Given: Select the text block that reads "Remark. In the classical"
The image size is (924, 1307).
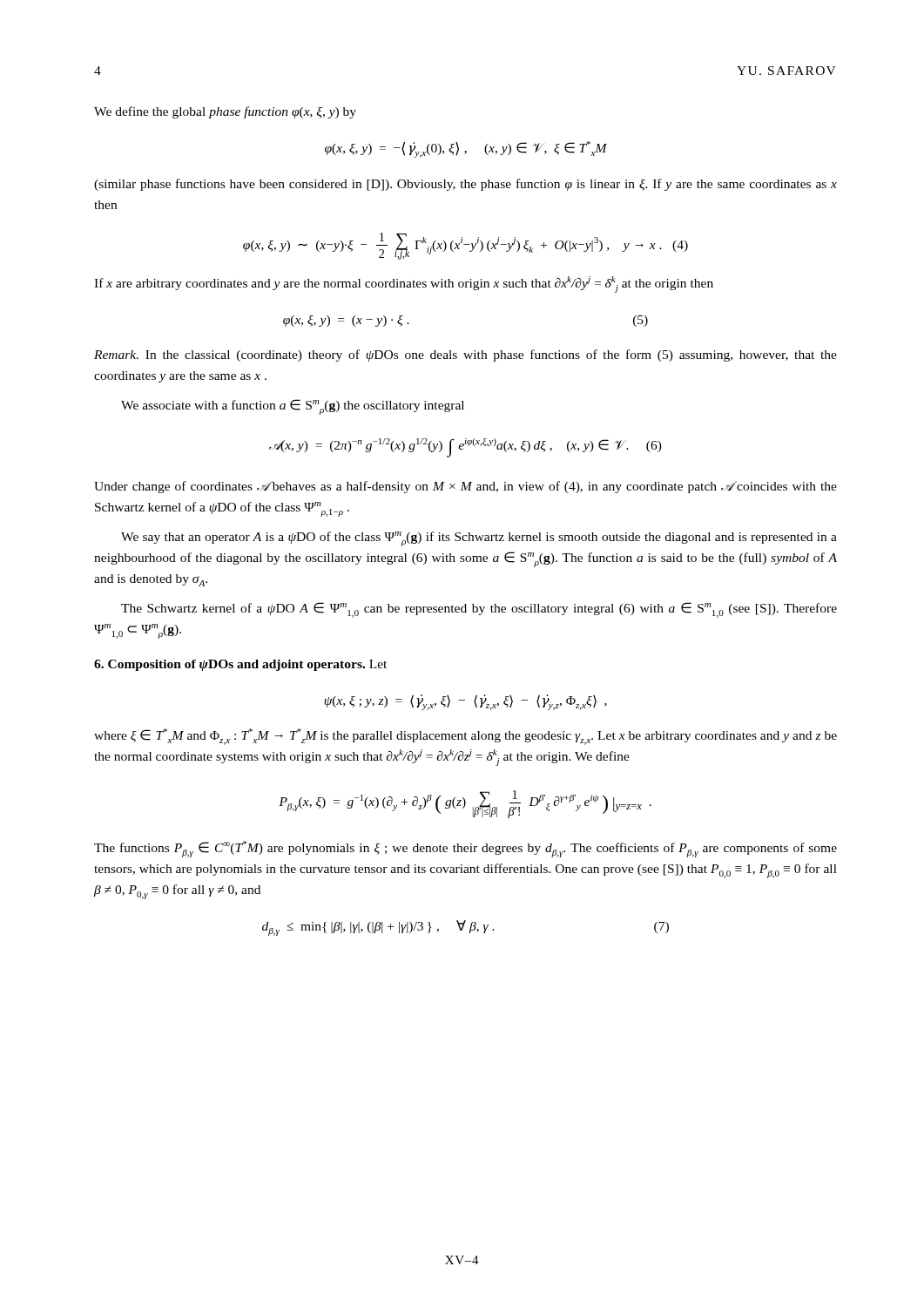Looking at the screenshot, I should point(465,356).
